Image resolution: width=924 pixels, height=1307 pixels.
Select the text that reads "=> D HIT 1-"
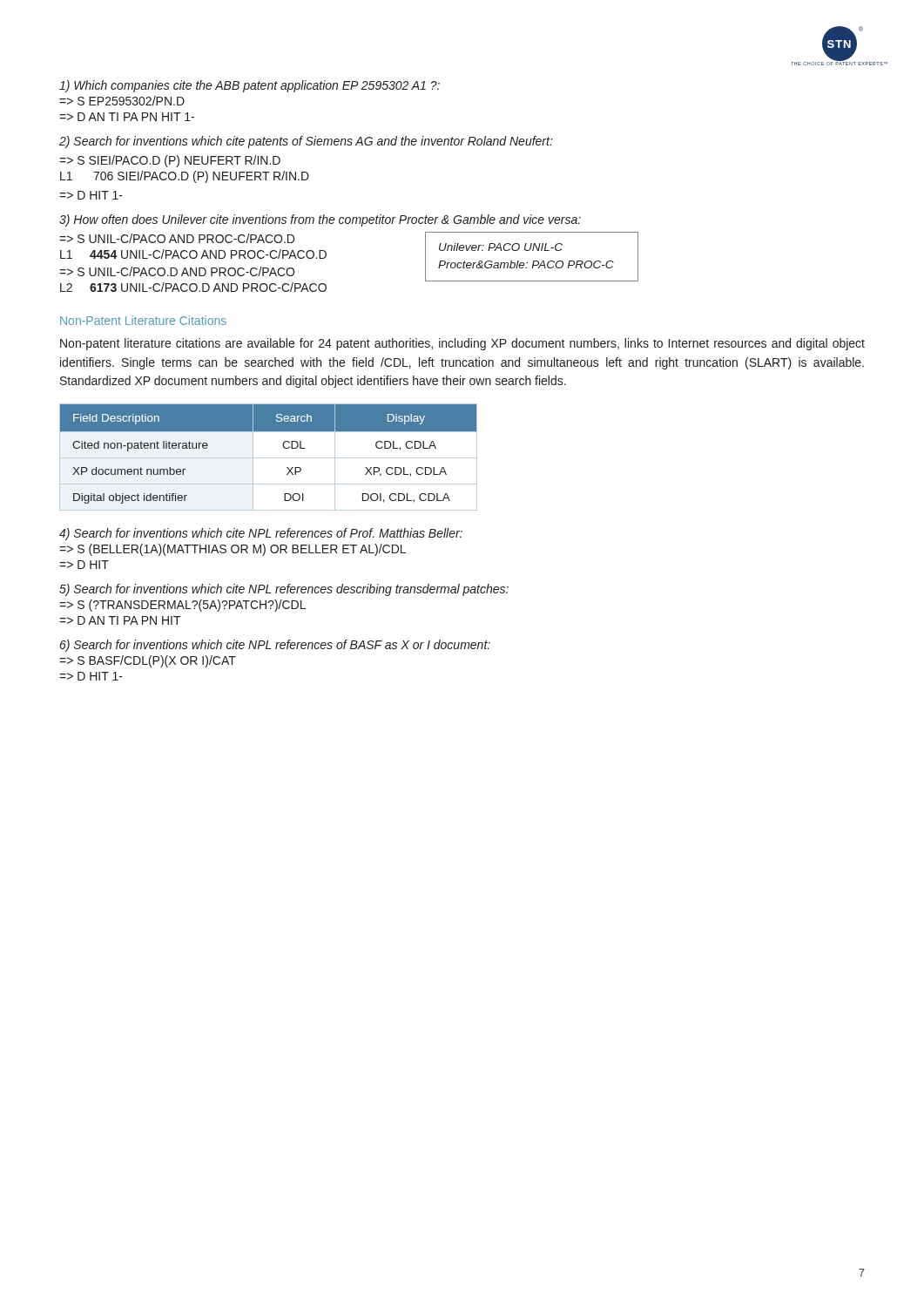[x=91, y=195]
